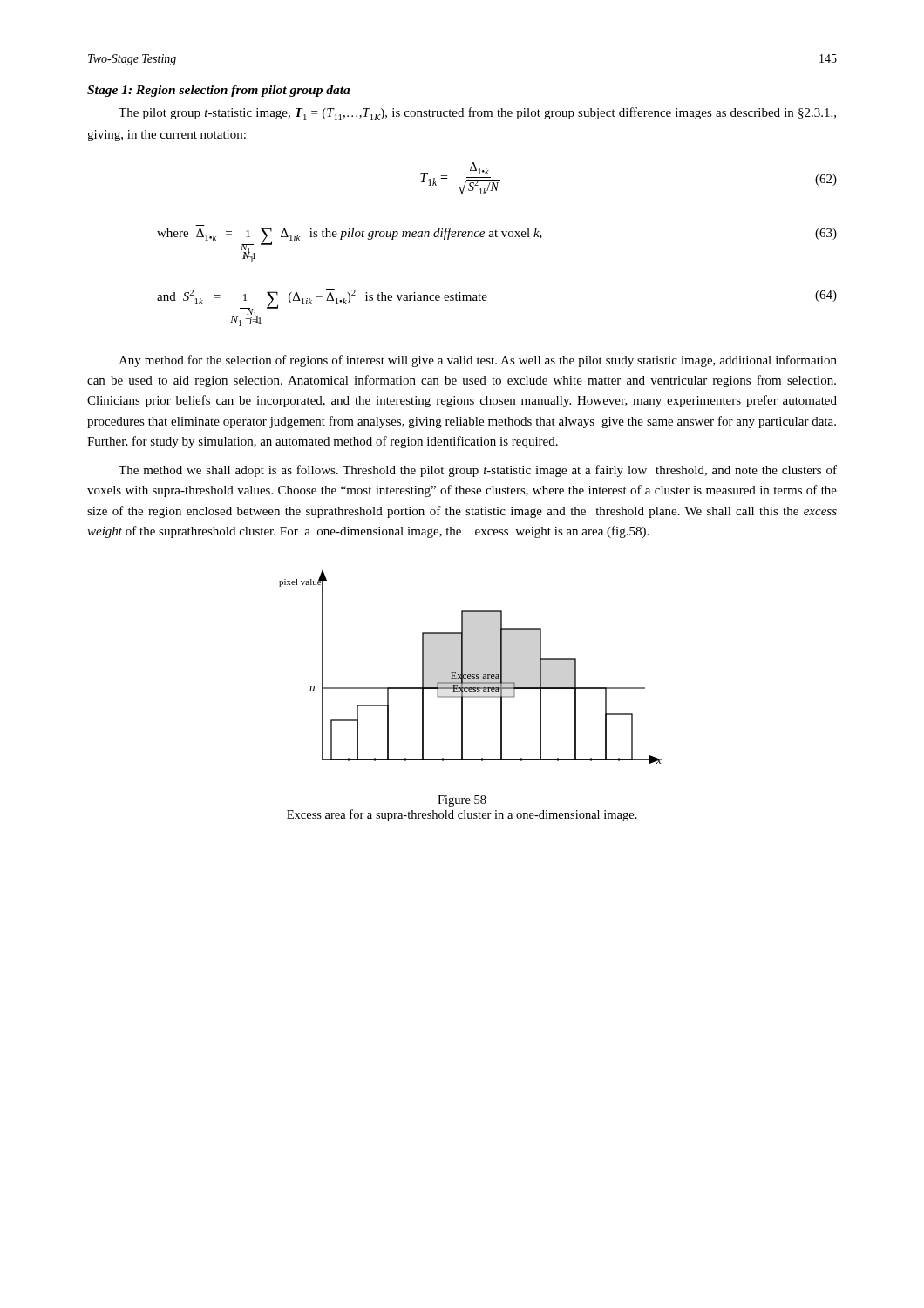Find the caption that says "Figure 58 Excess area for a supra-threshold cluster"
Viewport: 924px width, 1308px height.
(462, 807)
